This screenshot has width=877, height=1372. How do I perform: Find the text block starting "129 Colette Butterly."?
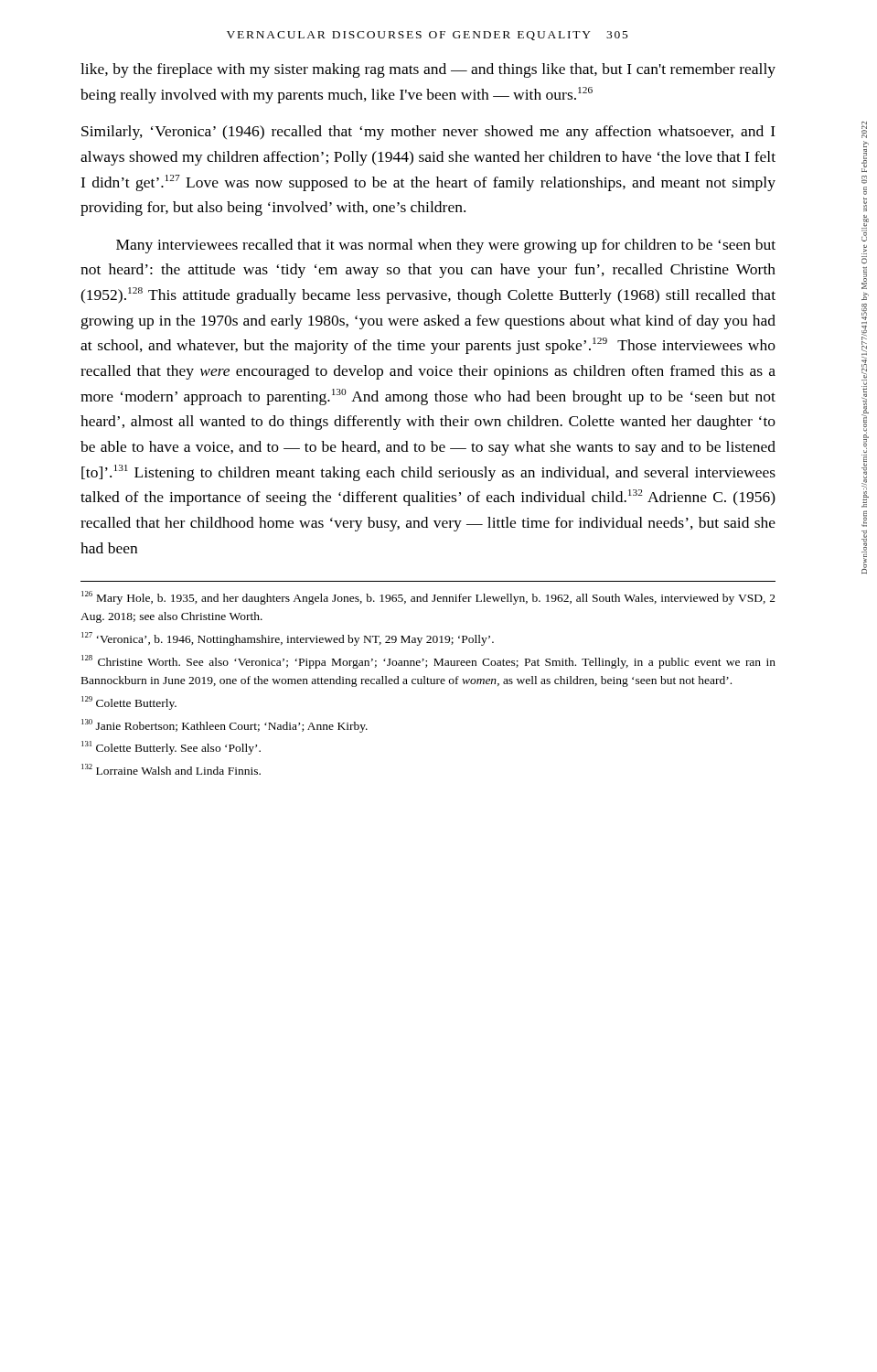[129, 702]
